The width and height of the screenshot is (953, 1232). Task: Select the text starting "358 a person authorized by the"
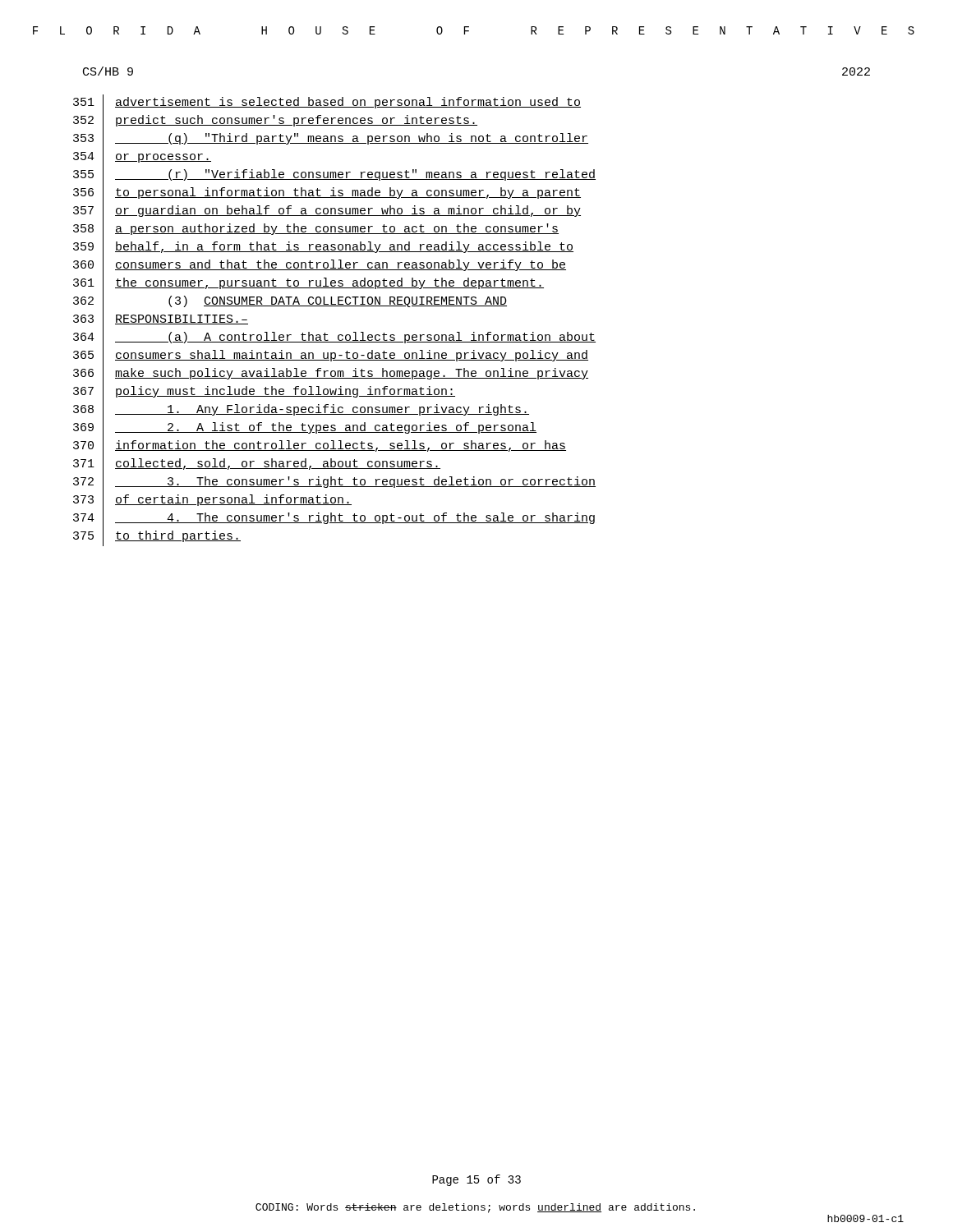pos(476,230)
